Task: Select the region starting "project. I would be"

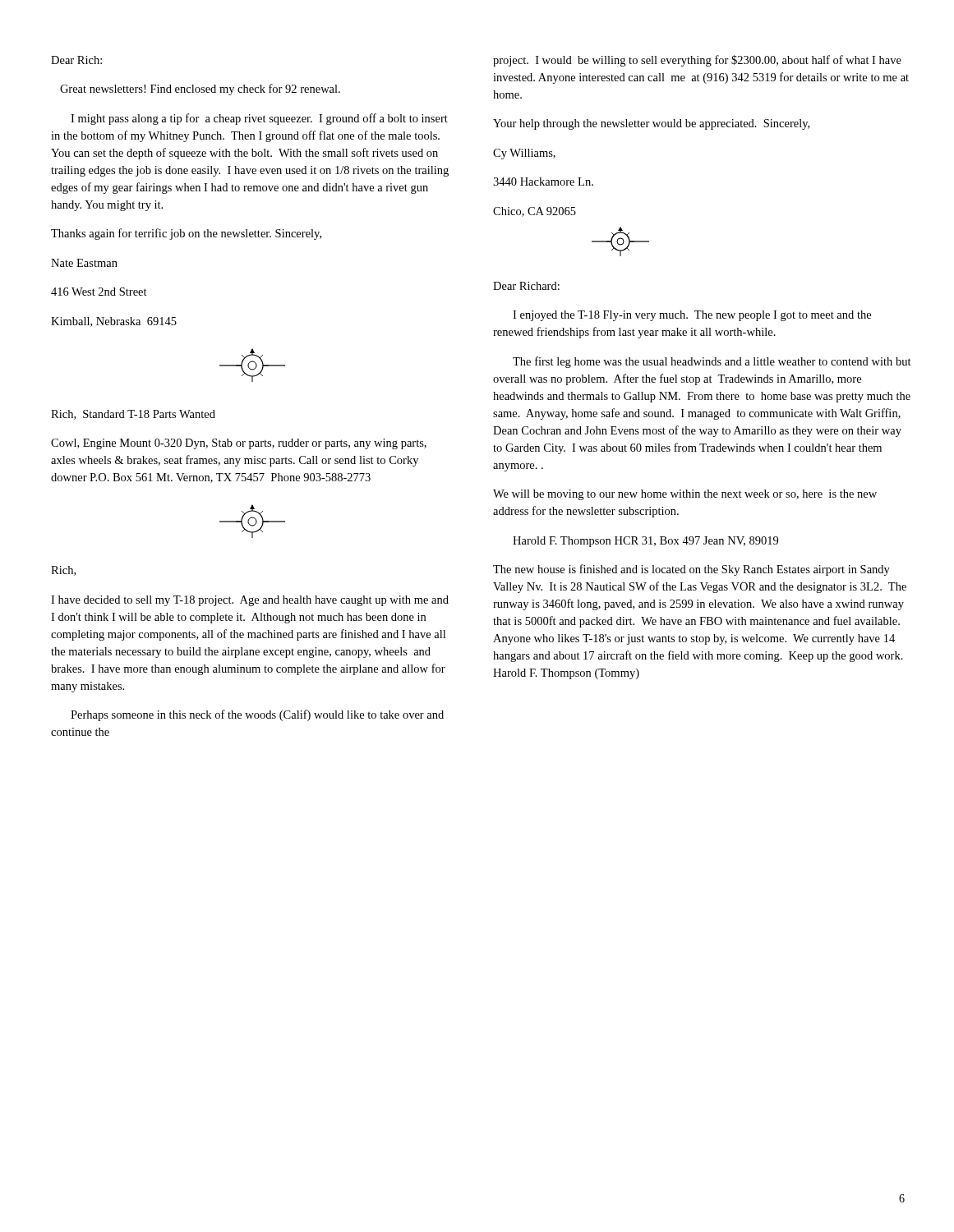Action: click(703, 136)
